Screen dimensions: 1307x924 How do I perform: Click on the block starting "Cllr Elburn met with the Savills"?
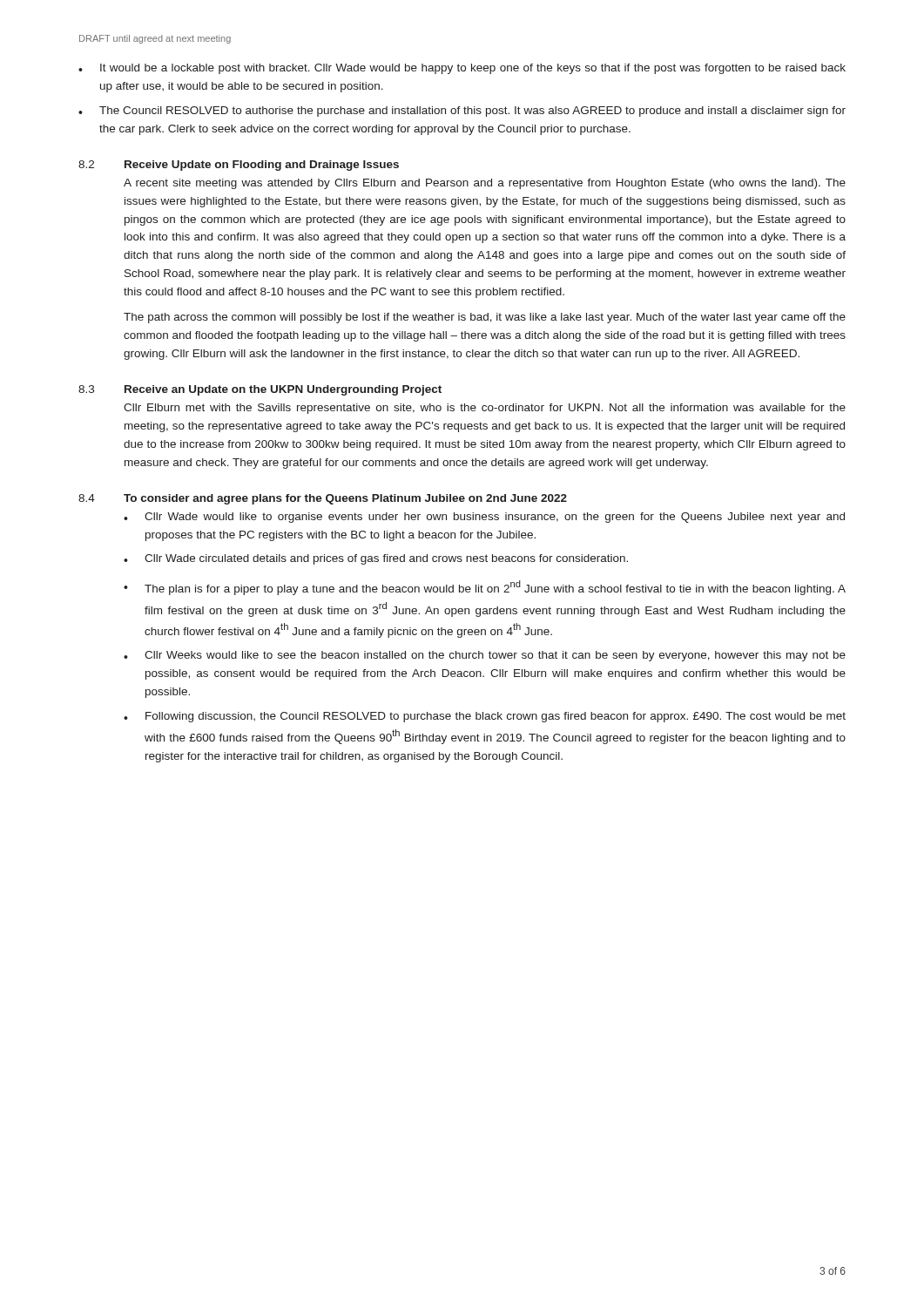coord(485,435)
